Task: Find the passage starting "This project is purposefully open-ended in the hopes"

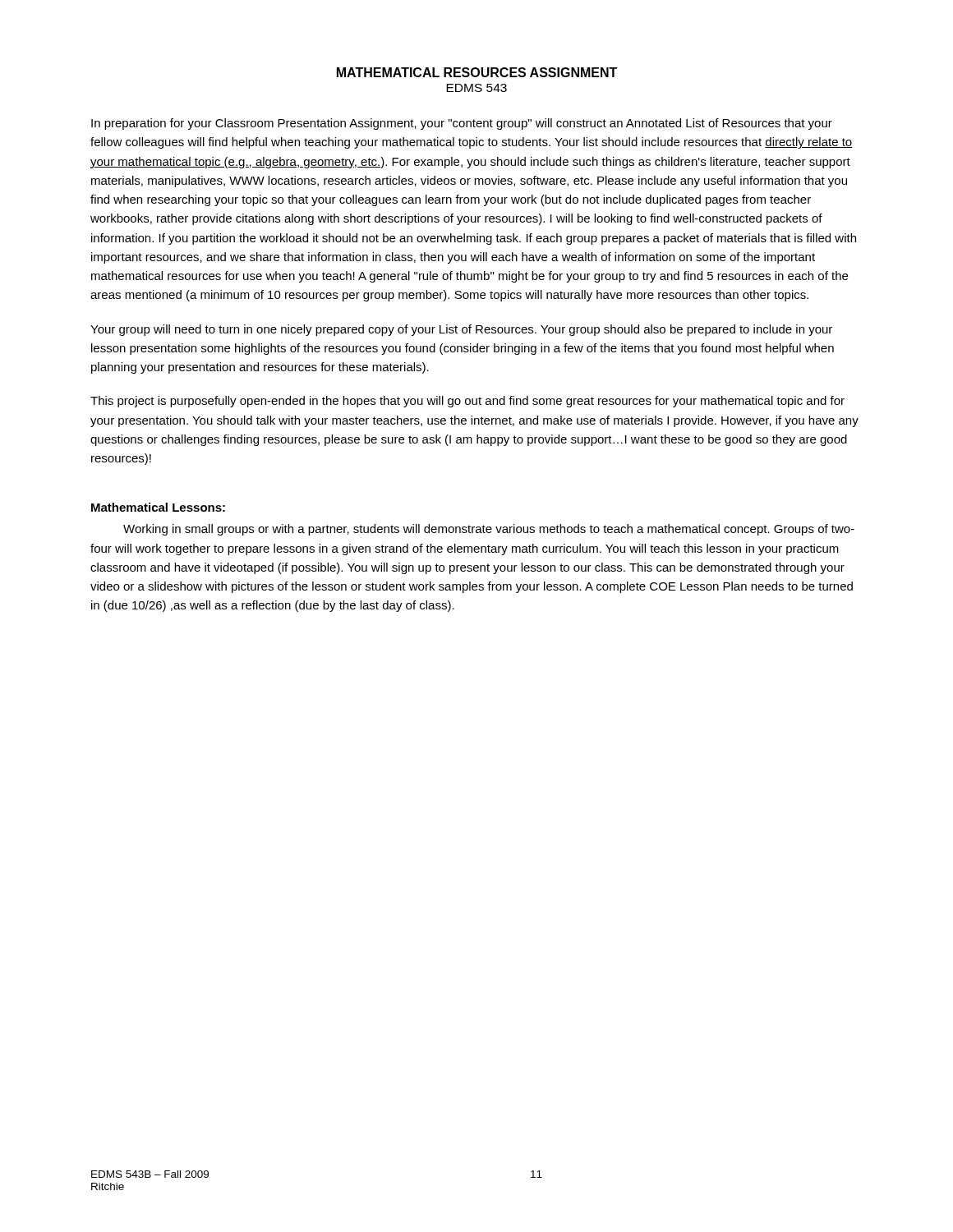Action: click(x=474, y=429)
